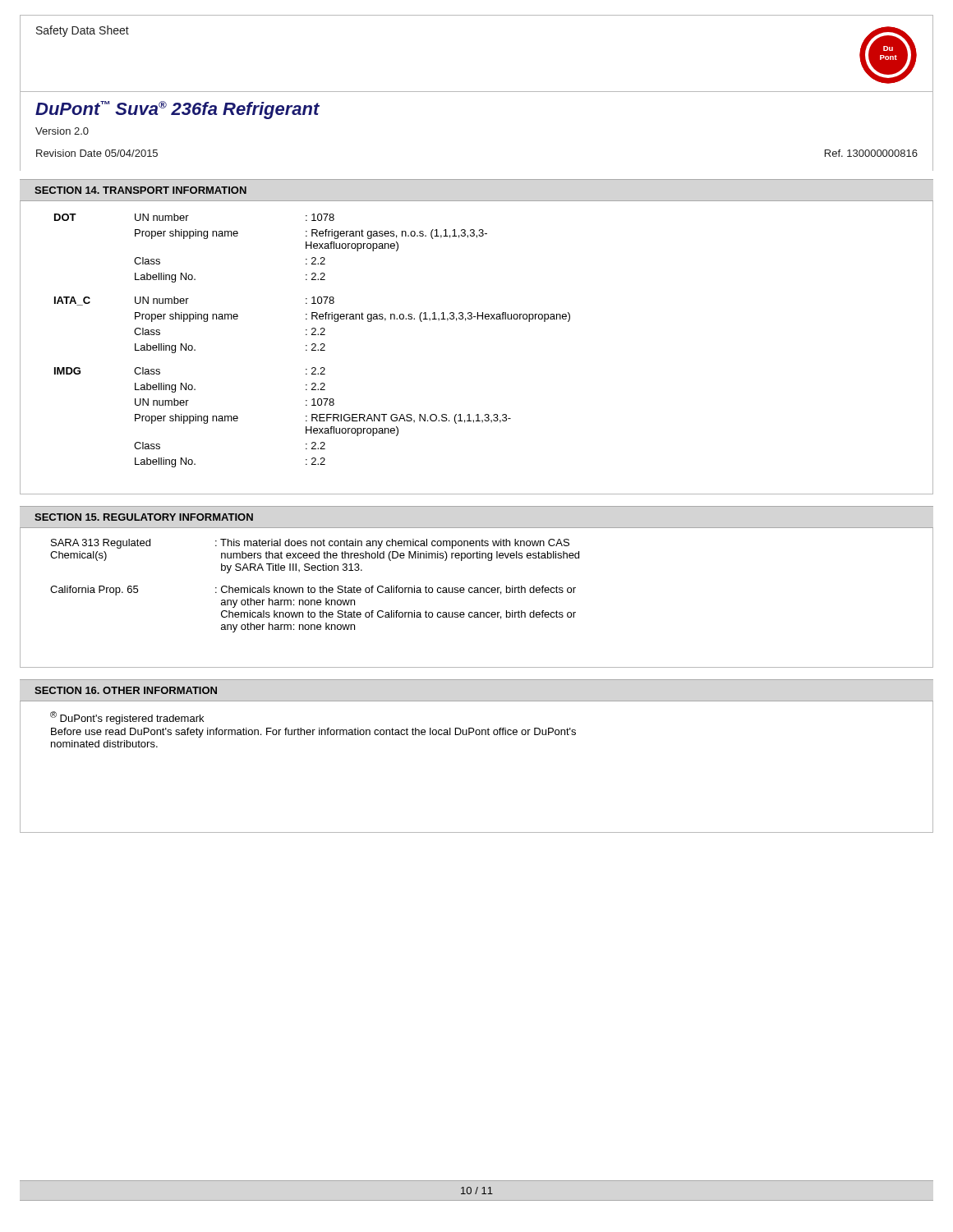Click on the section header containing "SECTION 15. REGULATORY INFORMATION"
The width and height of the screenshot is (953, 1232).
(x=144, y=517)
